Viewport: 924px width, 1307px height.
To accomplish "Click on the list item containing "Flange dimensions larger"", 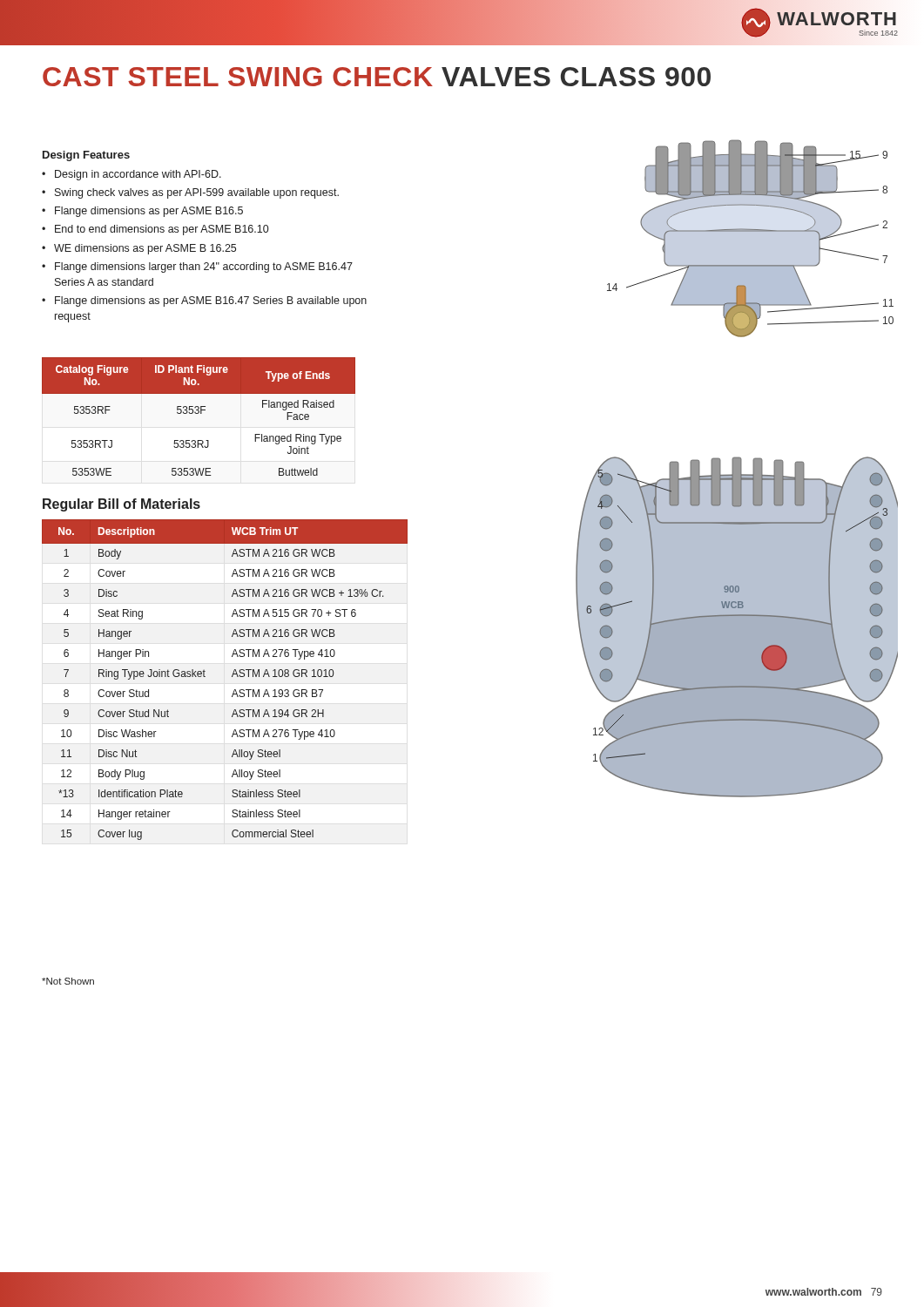I will [203, 274].
